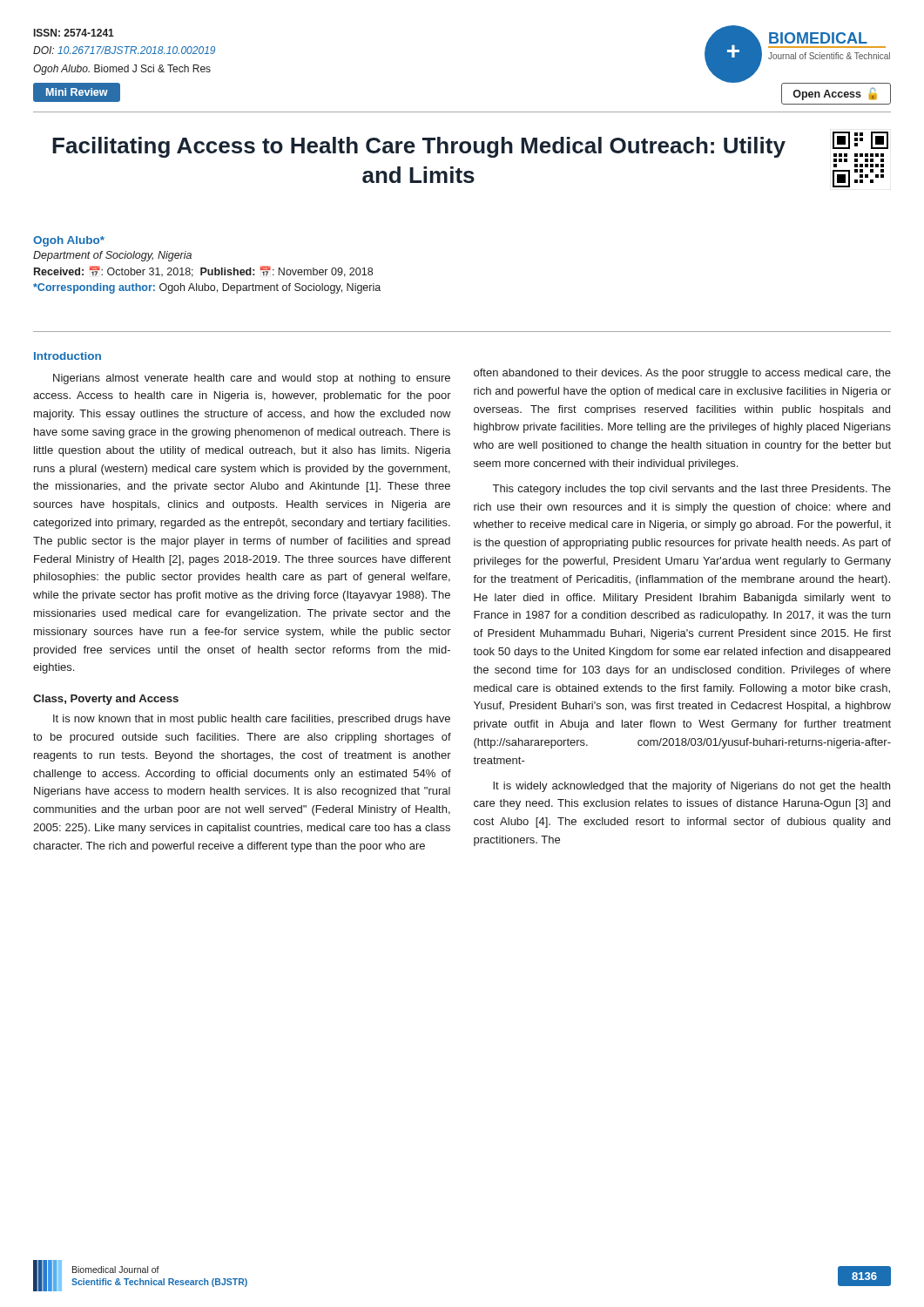Click on the region starting "This category includes the top civil servants and"
Viewport: 924px width, 1307px height.
click(682, 624)
